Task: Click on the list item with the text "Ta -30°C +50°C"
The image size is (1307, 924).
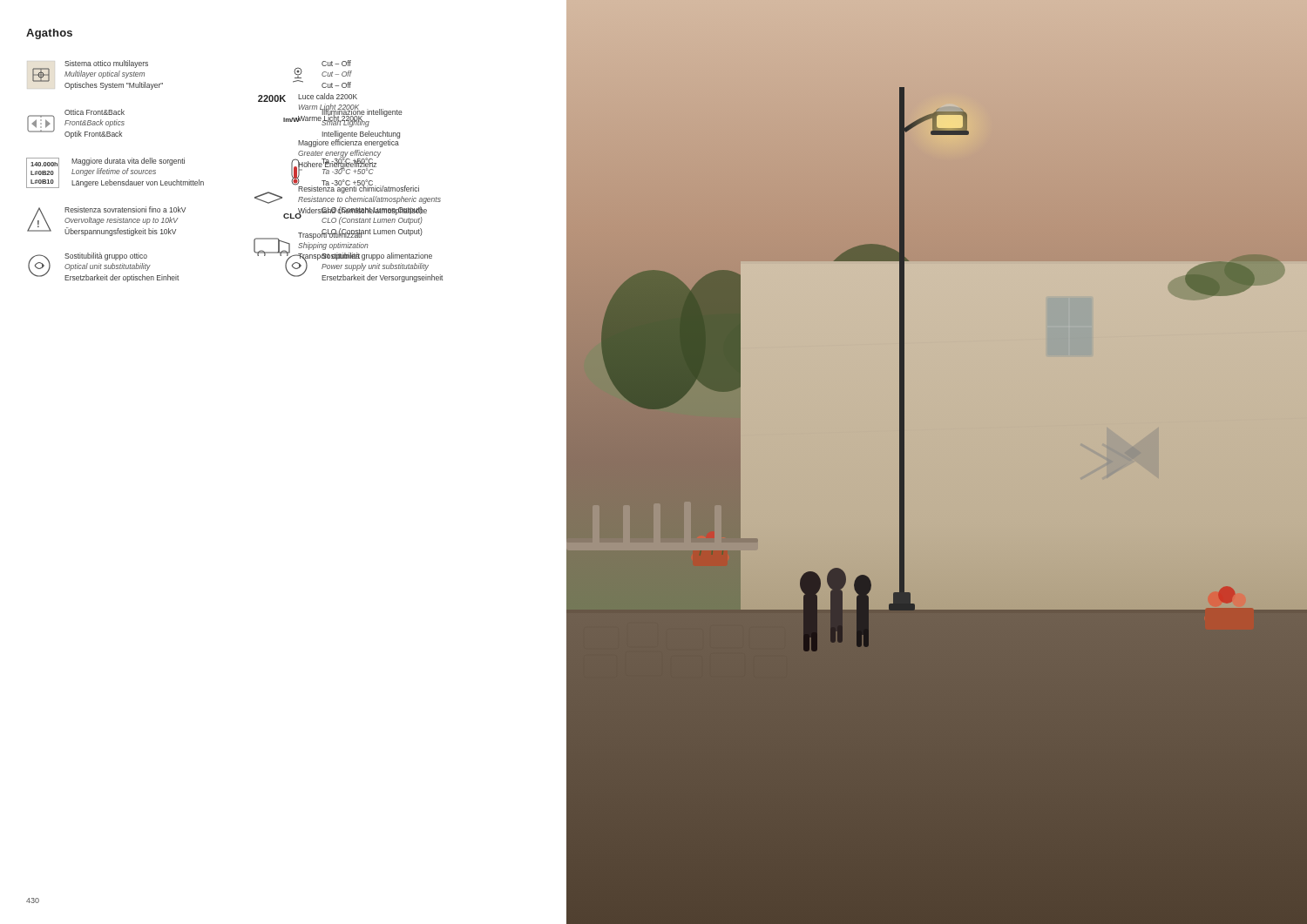Action: pos(412,173)
